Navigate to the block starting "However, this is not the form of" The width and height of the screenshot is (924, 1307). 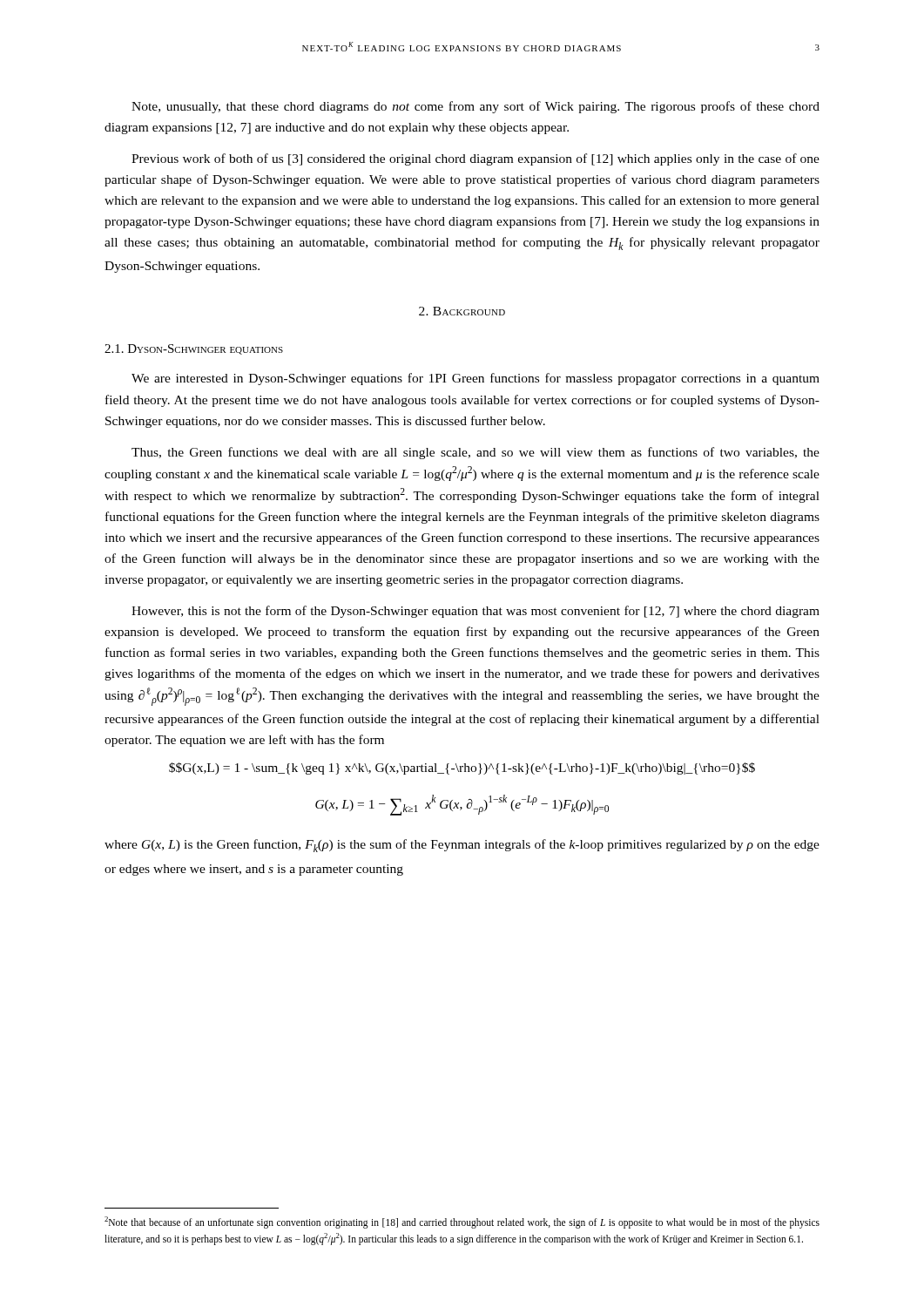(x=462, y=675)
